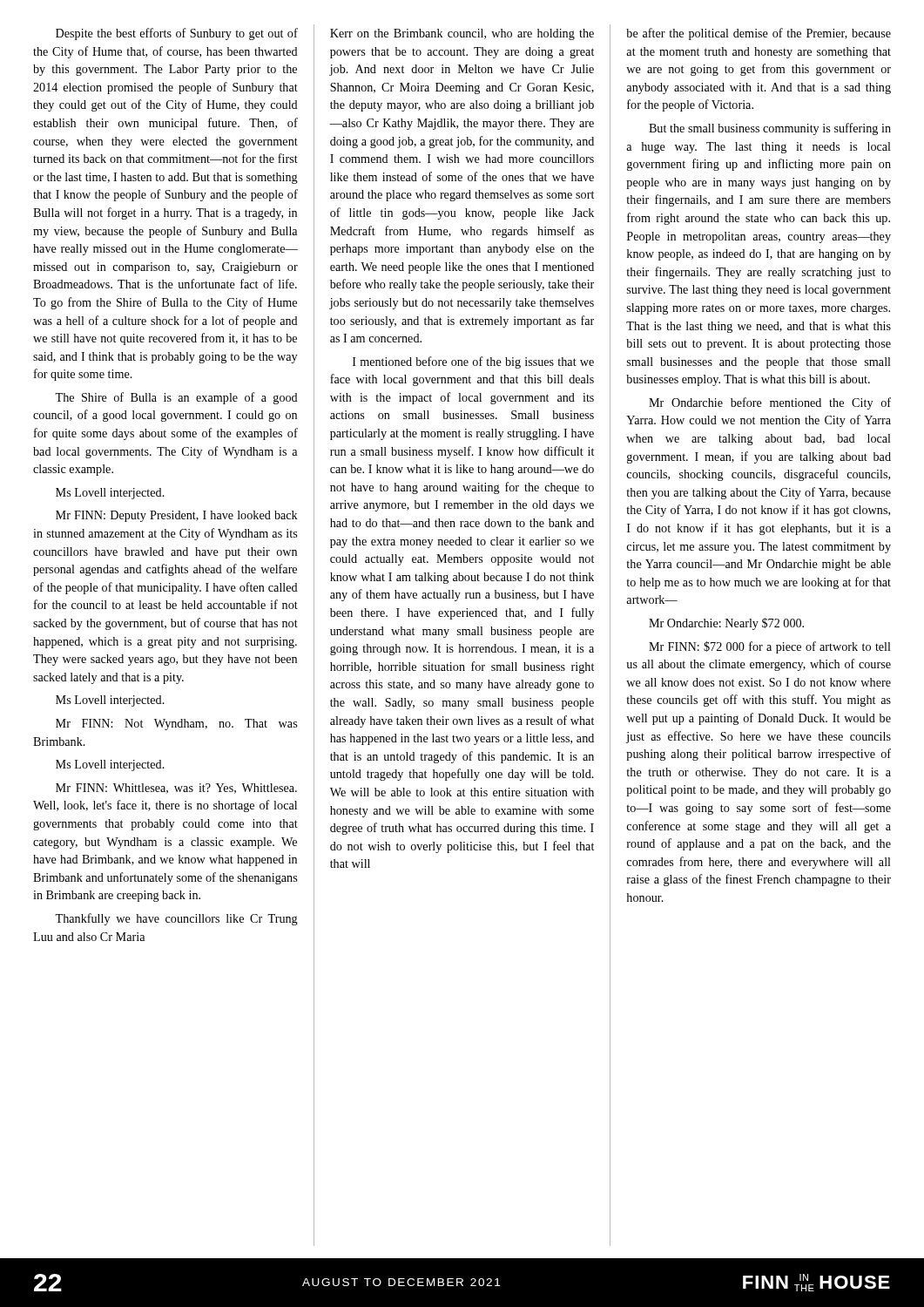Select the text block with the text "be after the political demise"

click(x=759, y=466)
